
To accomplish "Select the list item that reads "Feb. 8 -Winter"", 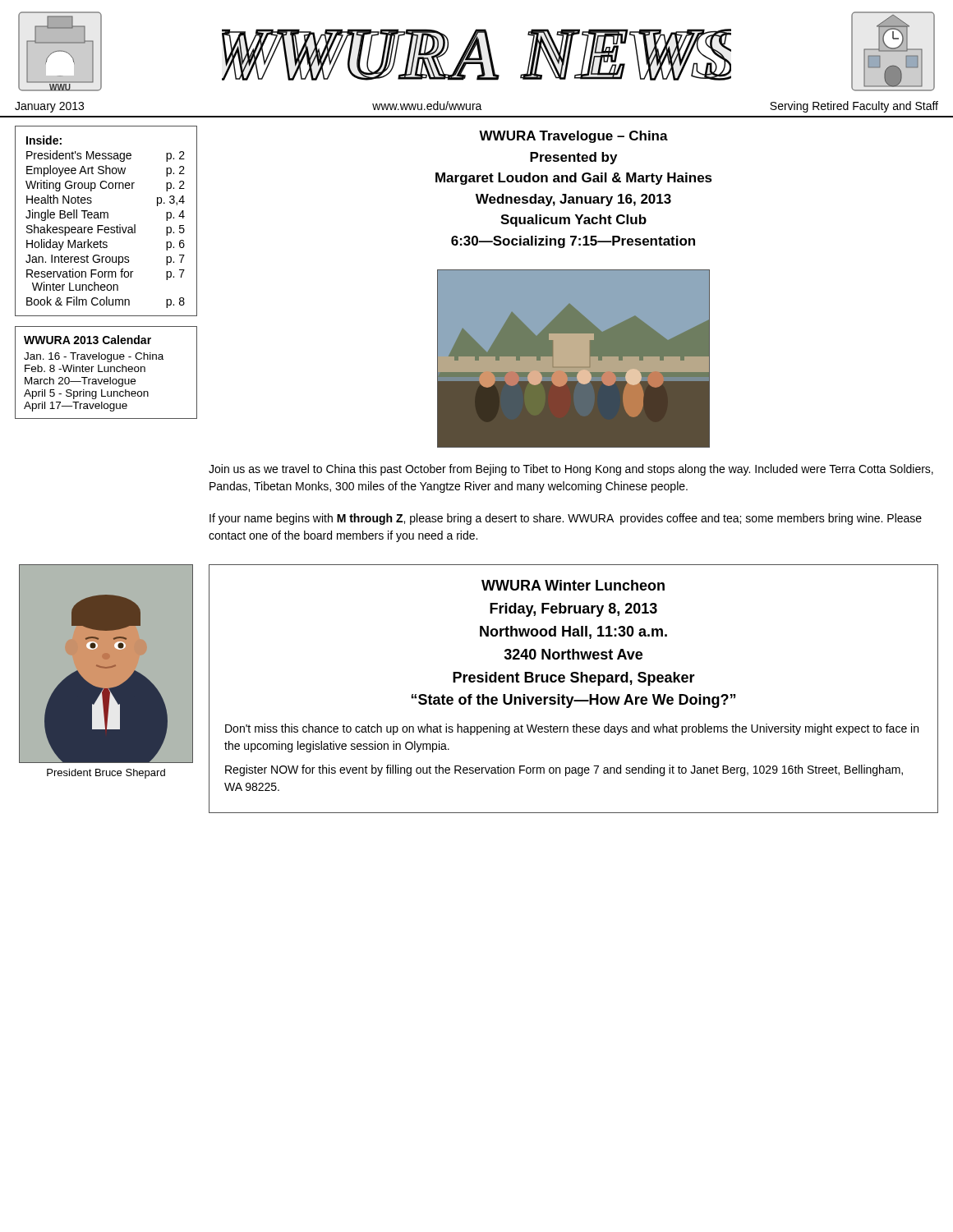I will tap(85, 368).
